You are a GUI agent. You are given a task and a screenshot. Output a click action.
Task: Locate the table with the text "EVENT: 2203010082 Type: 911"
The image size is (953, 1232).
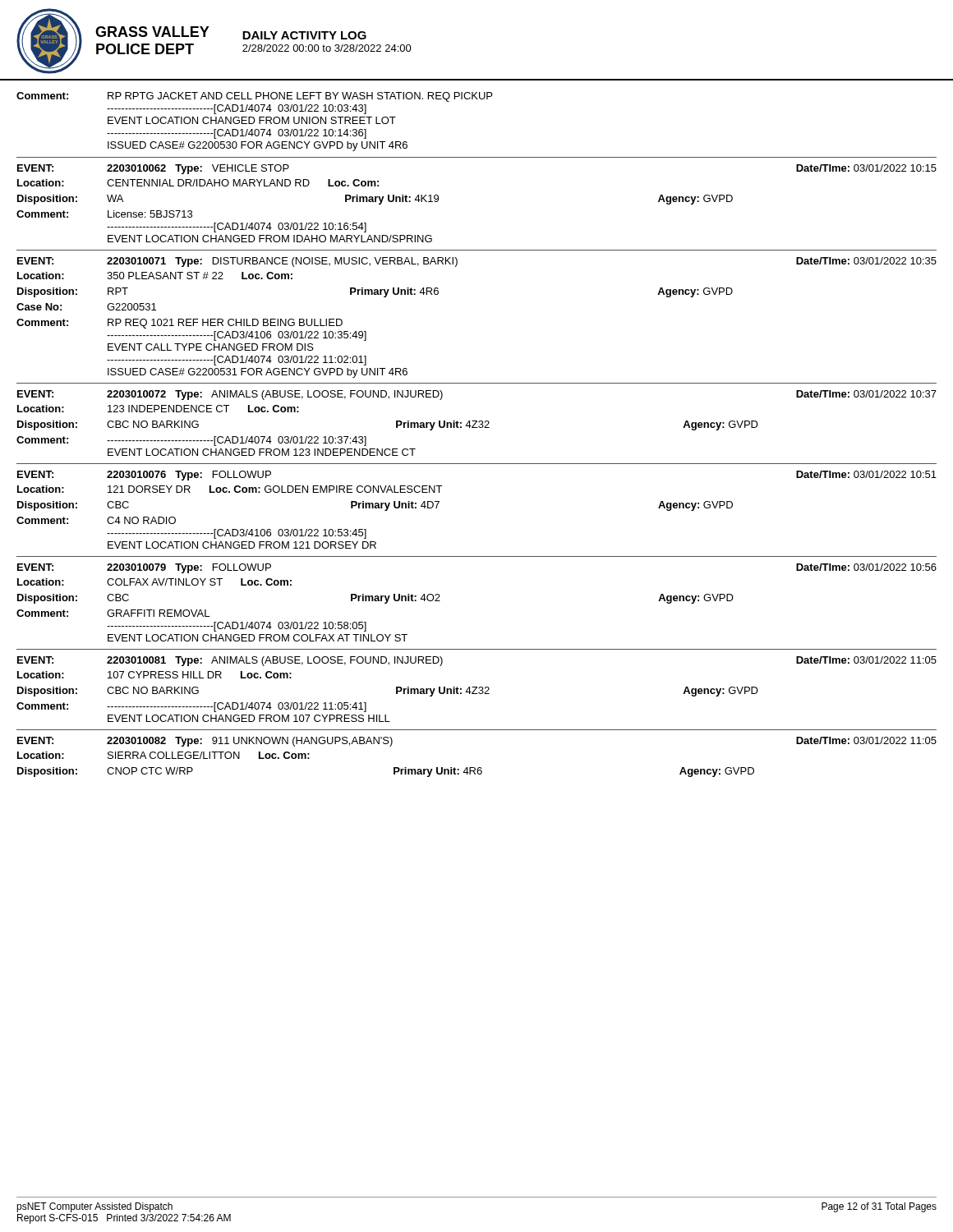[476, 754]
